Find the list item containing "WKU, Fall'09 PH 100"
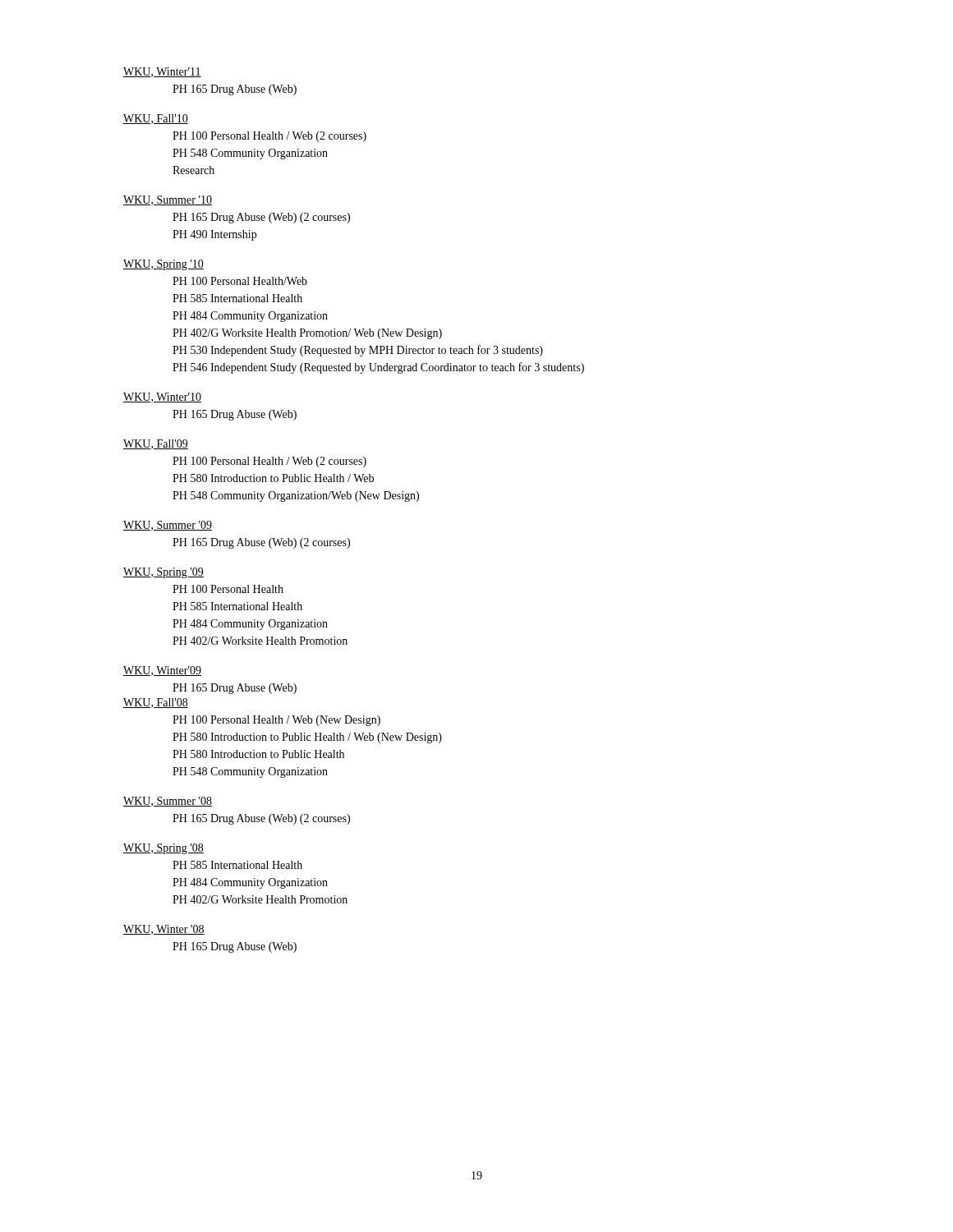The image size is (953, 1232). point(156,444)
